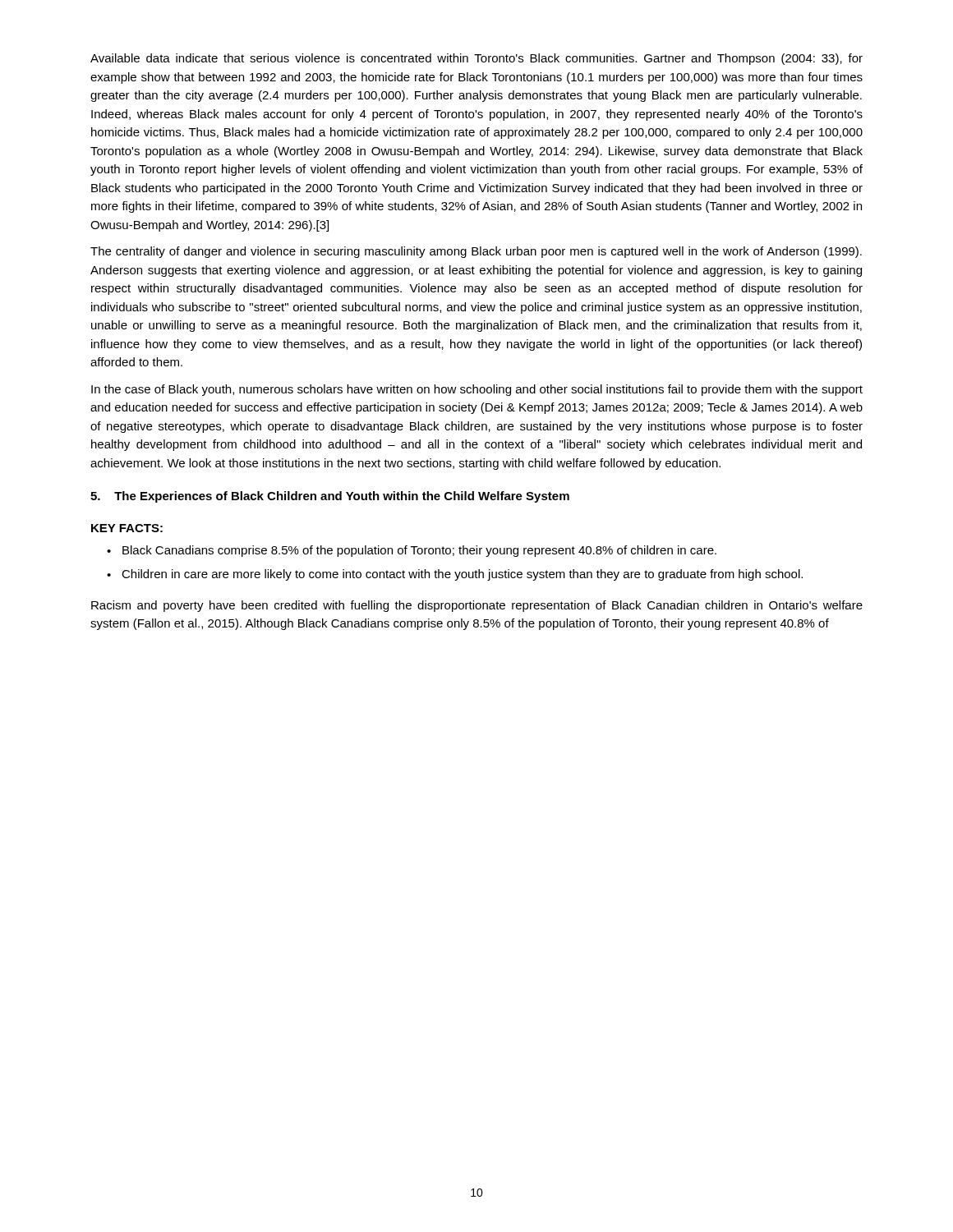Find the text containing "KEY FACTS:"
Viewport: 953px width, 1232px height.
(127, 527)
